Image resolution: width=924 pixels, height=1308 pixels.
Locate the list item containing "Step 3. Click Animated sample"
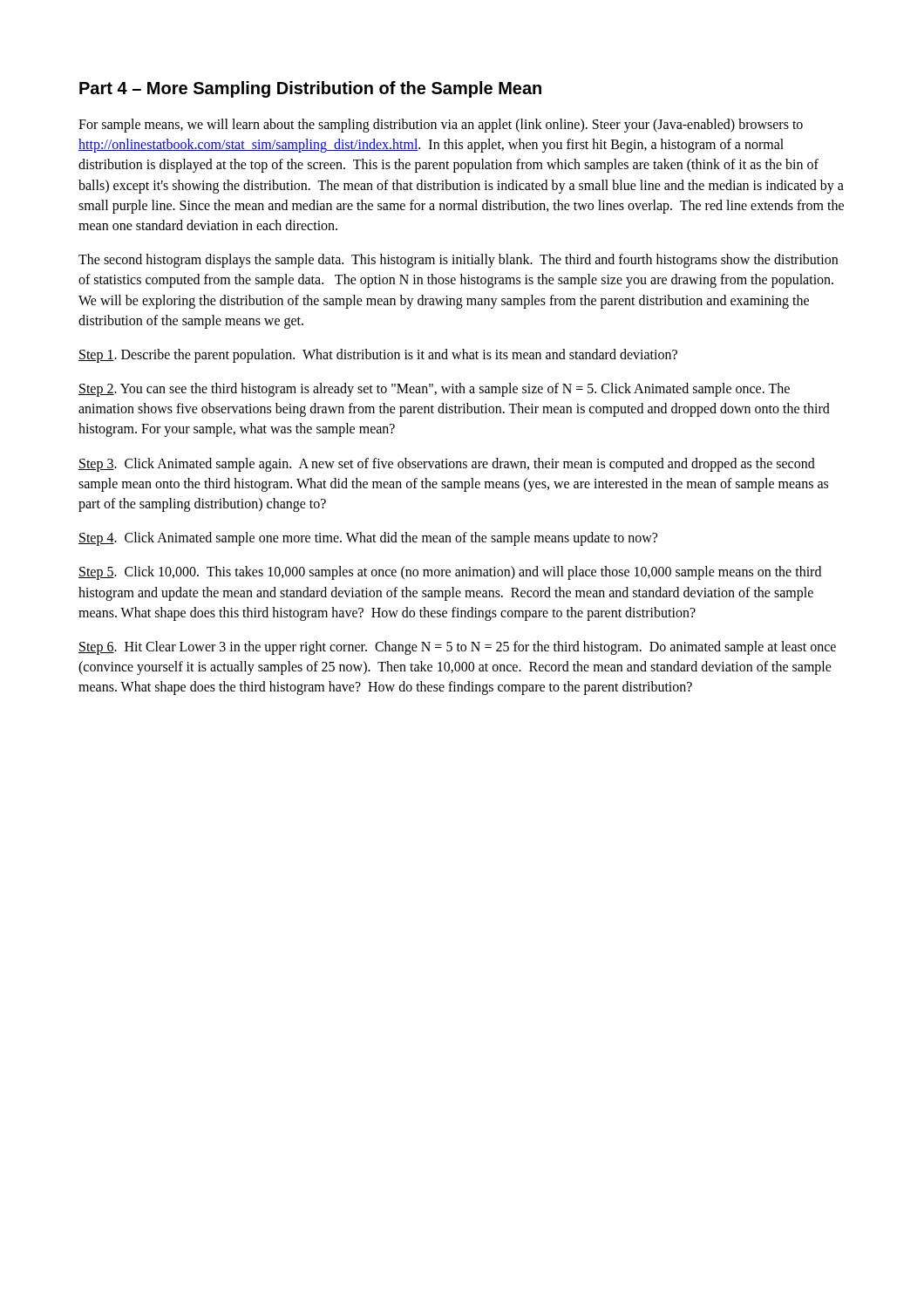pyautogui.click(x=454, y=483)
